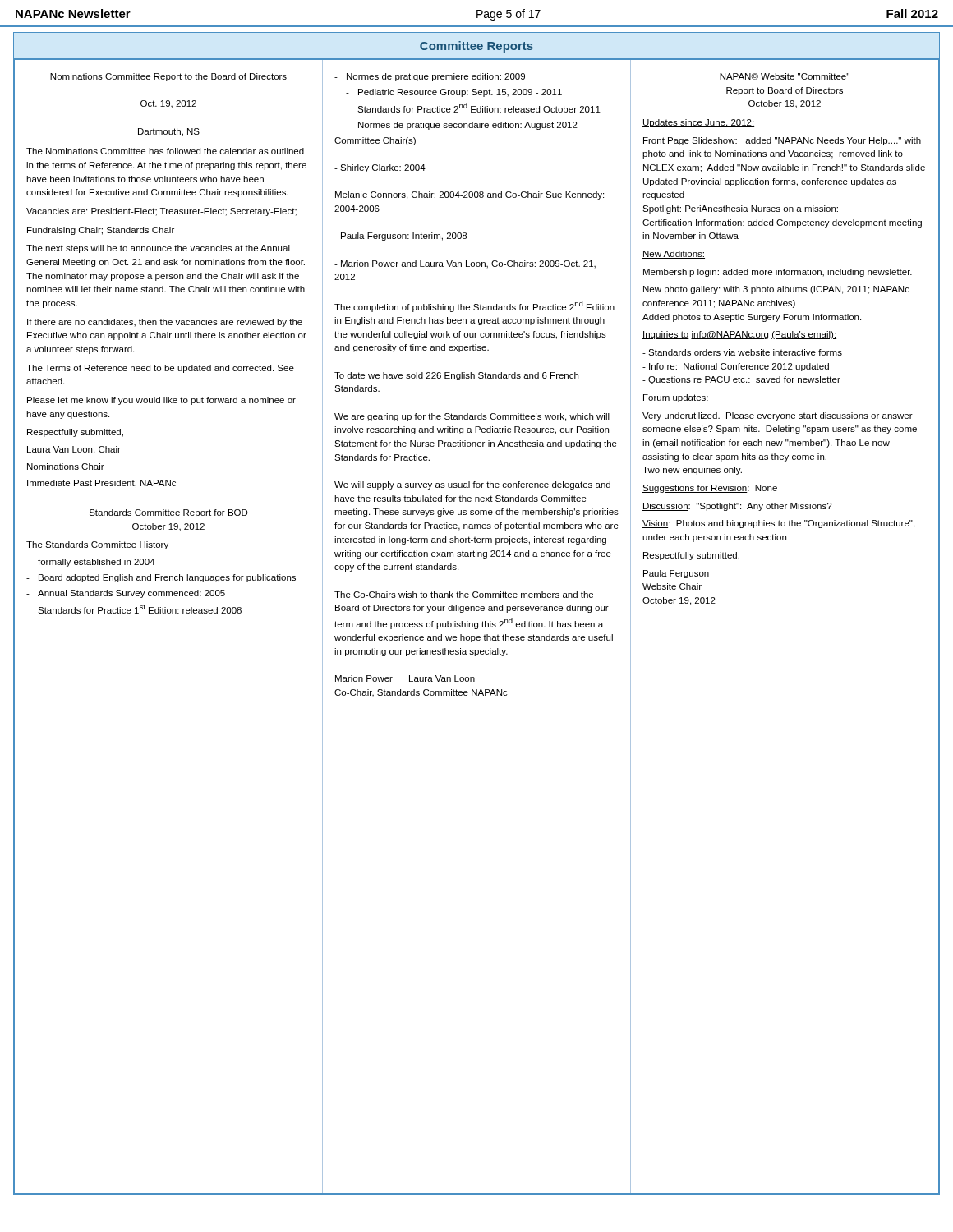Locate the text block starting "Discussion: "Spotlight": Any other Missions?"
The image size is (953, 1232).
(737, 506)
